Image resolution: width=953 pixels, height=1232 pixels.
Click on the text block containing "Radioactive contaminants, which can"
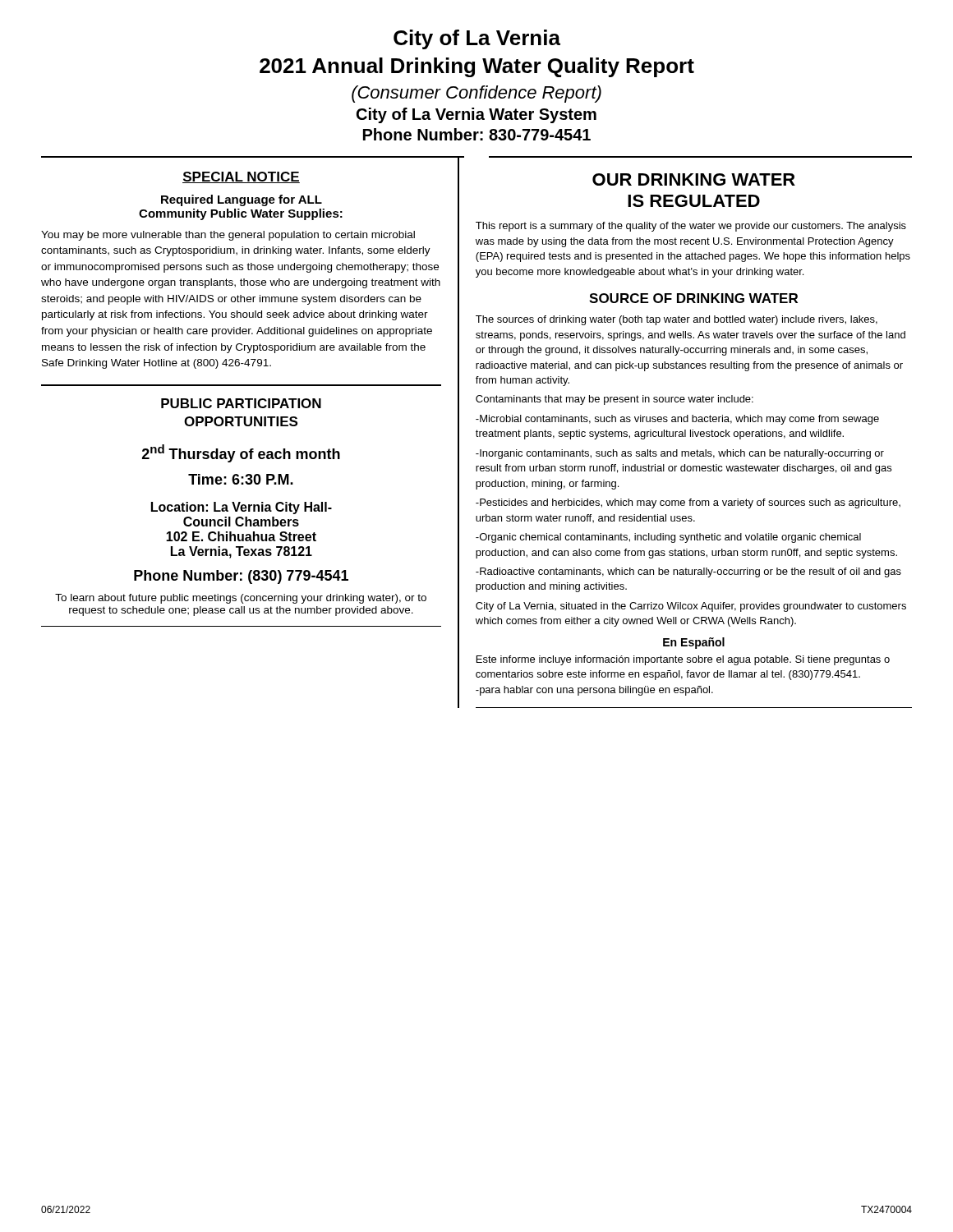coord(688,579)
